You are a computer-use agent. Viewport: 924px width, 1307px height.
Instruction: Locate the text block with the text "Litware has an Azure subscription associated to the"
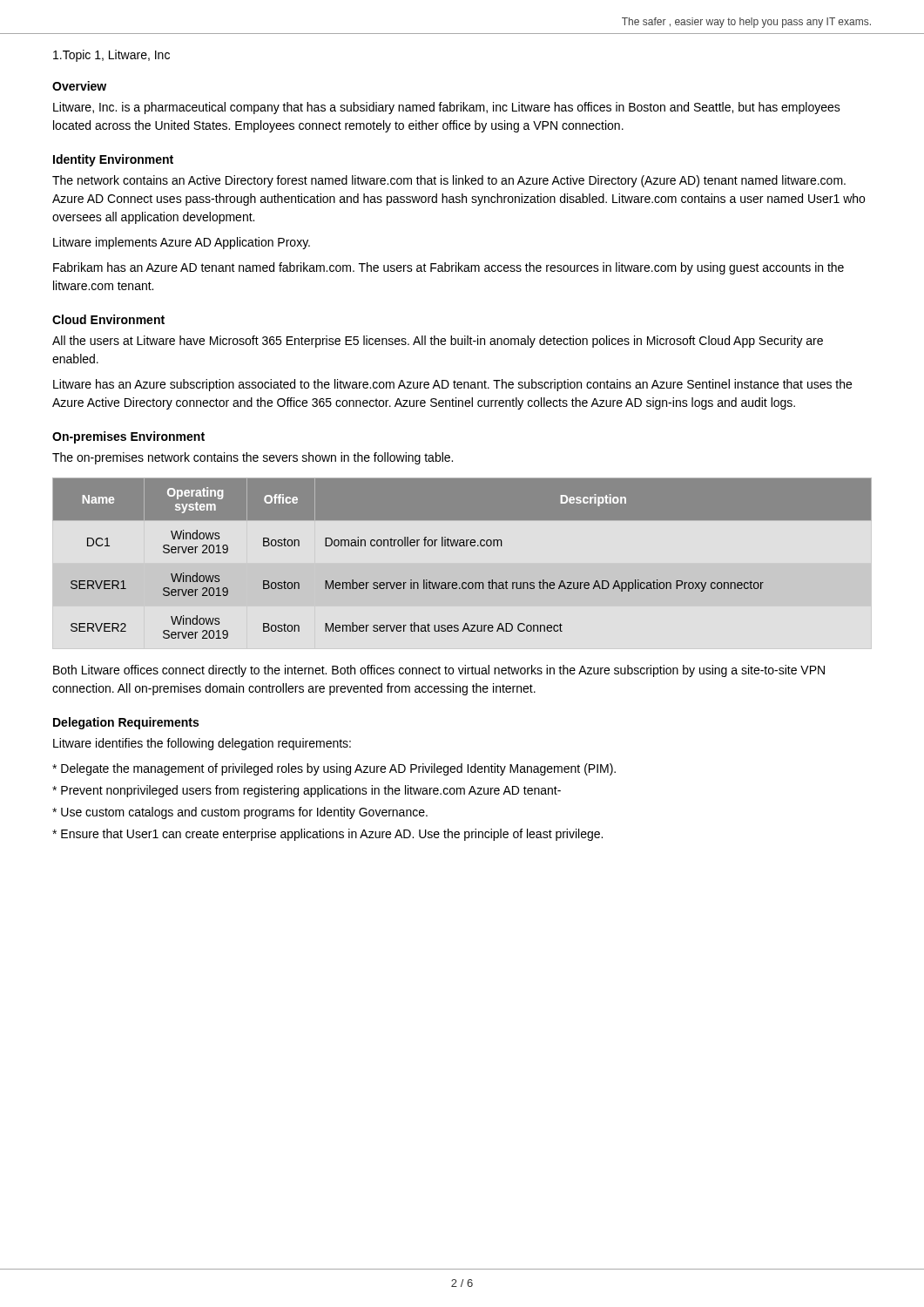coord(452,393)
